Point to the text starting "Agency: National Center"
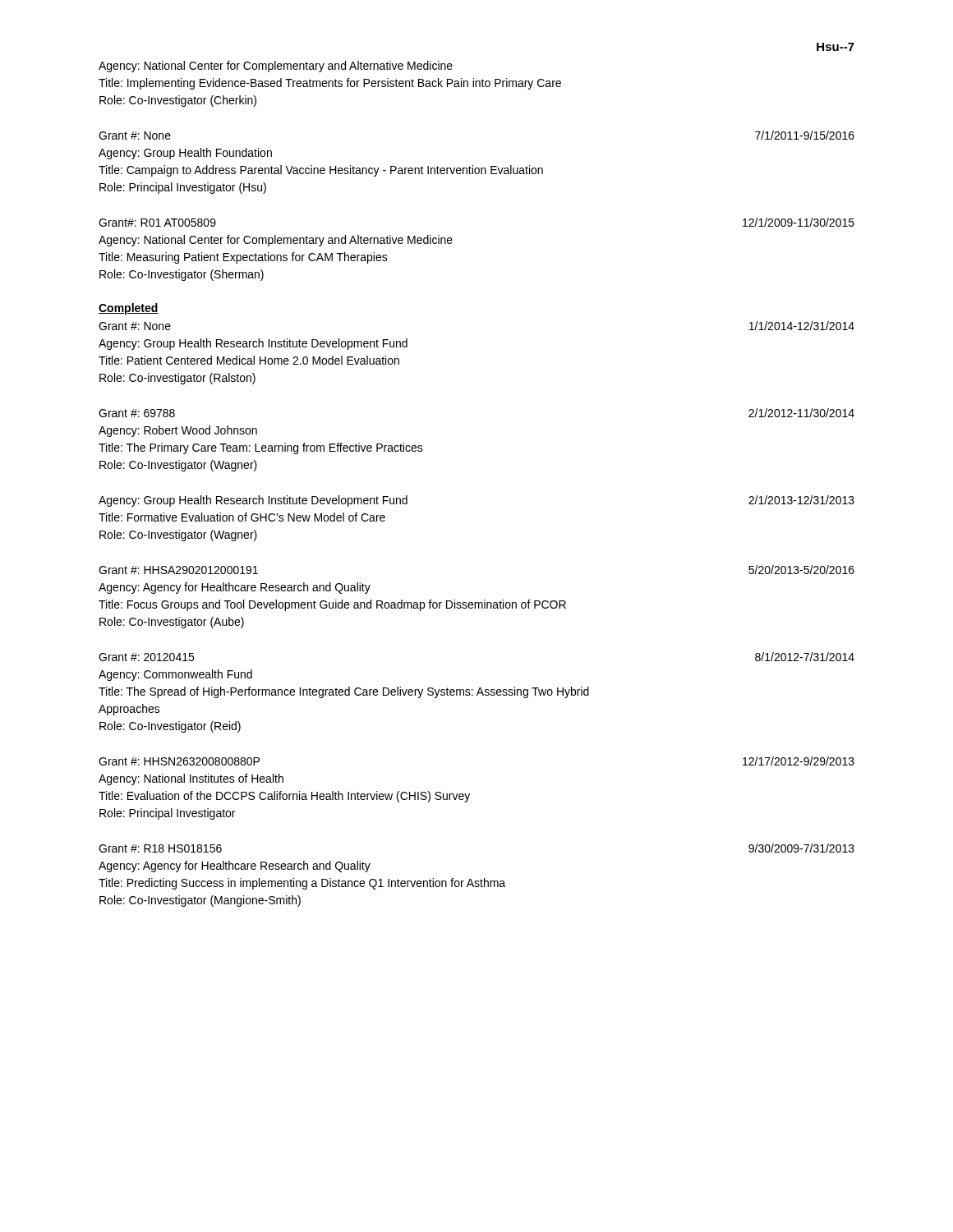Viewport: 953px width, 1232px height. pyautogui.click(x=330, y=83)
